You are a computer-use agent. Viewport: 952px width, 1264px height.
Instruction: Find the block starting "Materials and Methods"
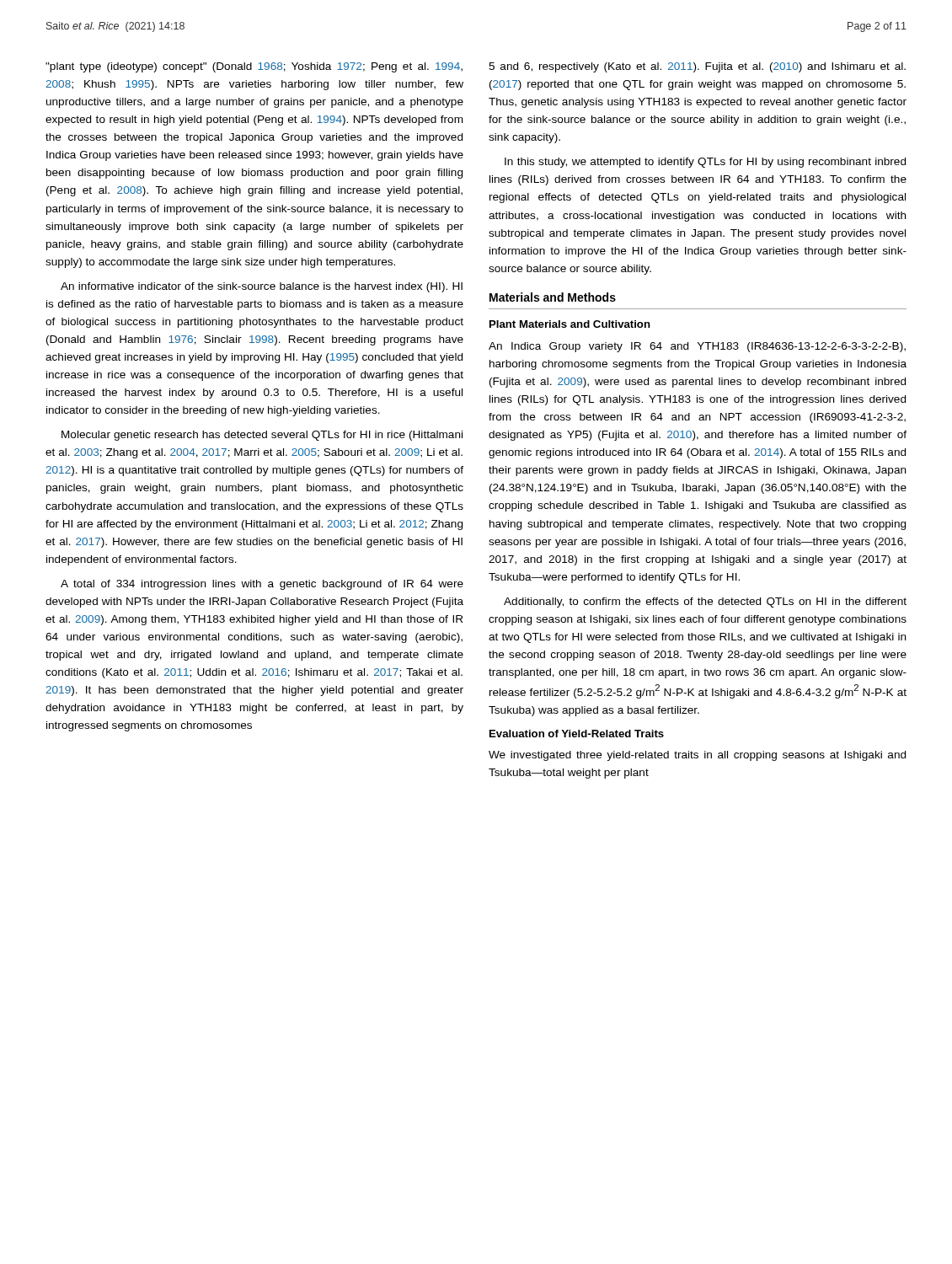point(552,297)
